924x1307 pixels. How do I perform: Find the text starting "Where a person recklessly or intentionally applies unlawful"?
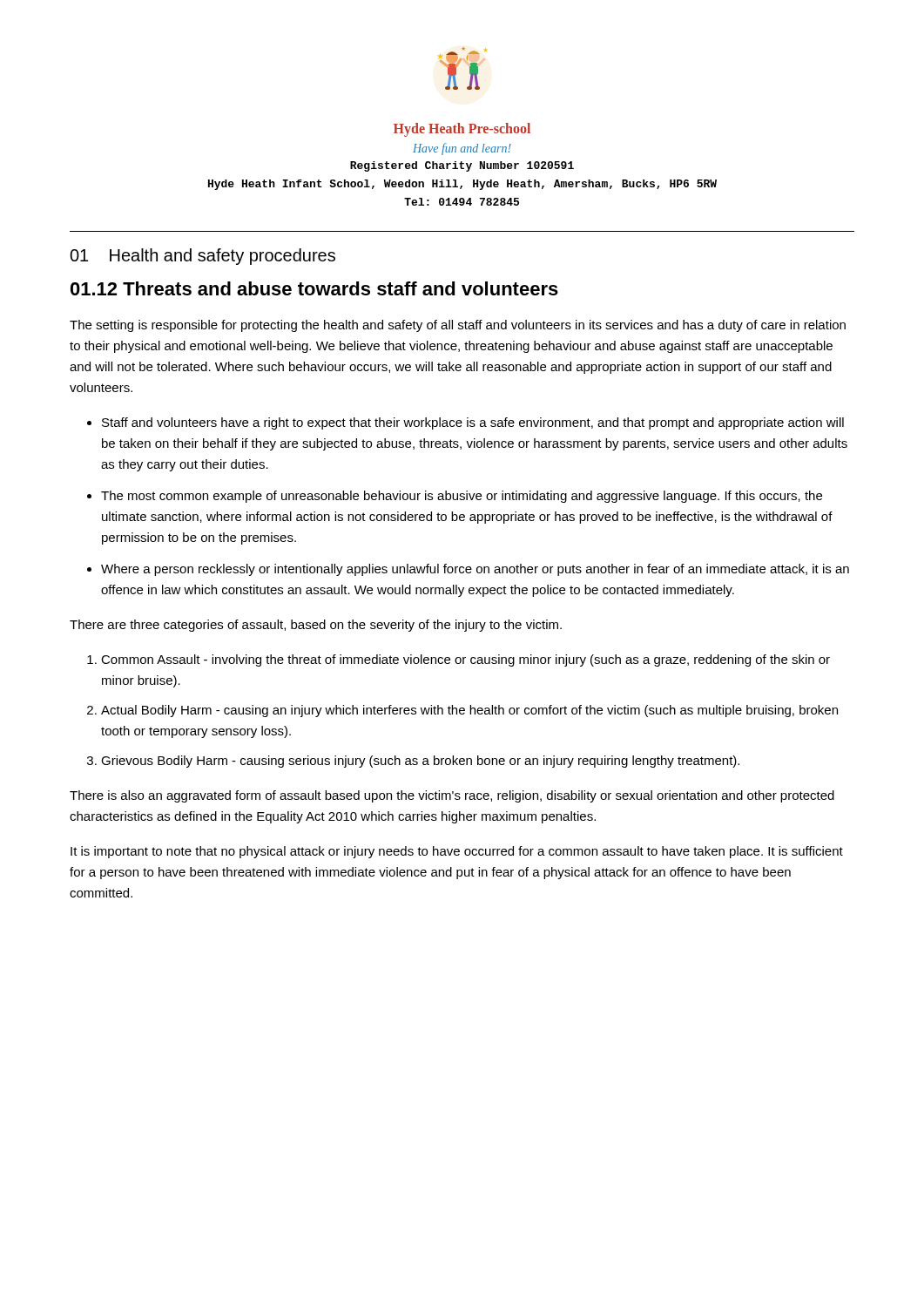point(475,579)
